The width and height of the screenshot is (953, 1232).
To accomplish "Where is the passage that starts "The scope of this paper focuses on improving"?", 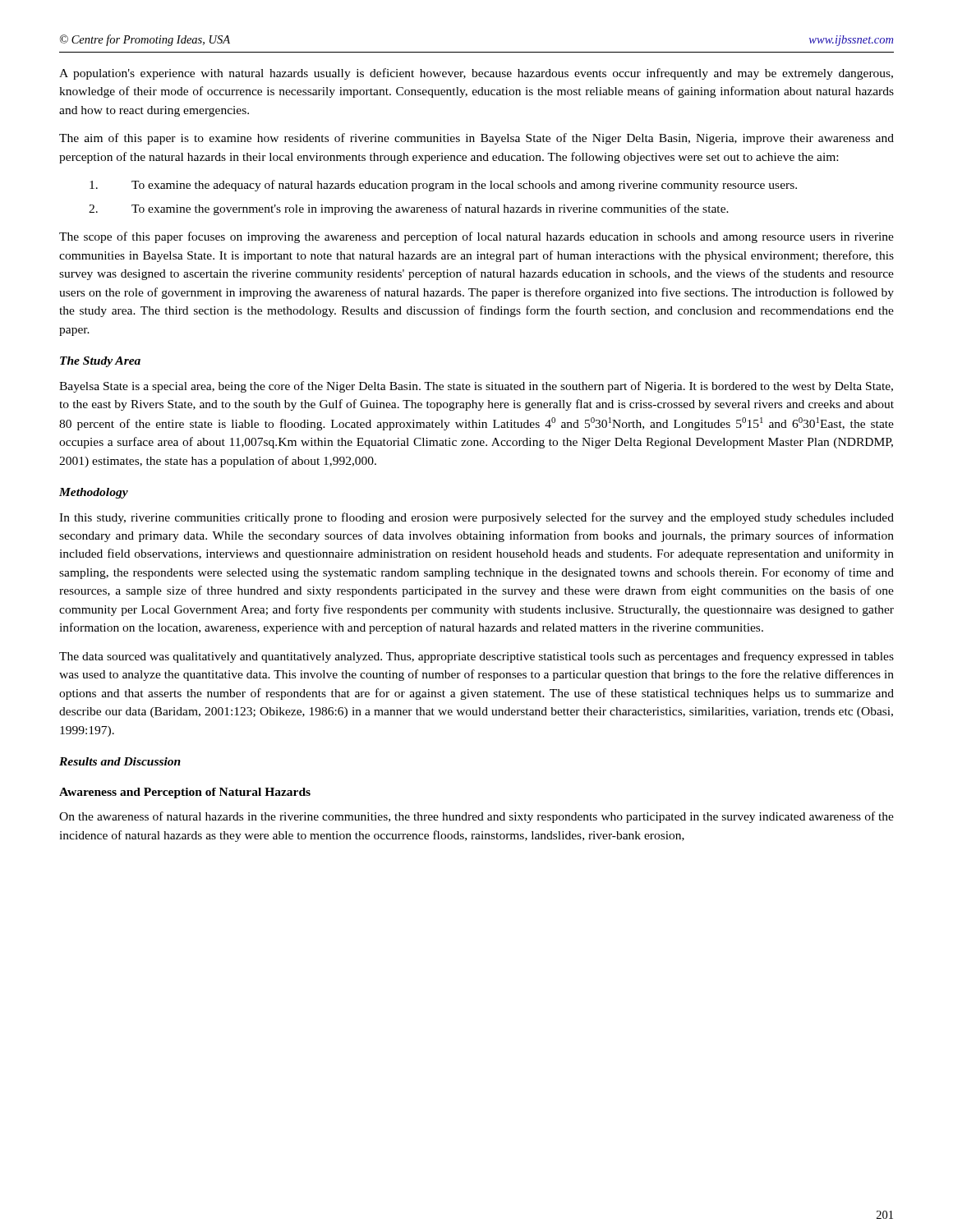I will [476, 283].
